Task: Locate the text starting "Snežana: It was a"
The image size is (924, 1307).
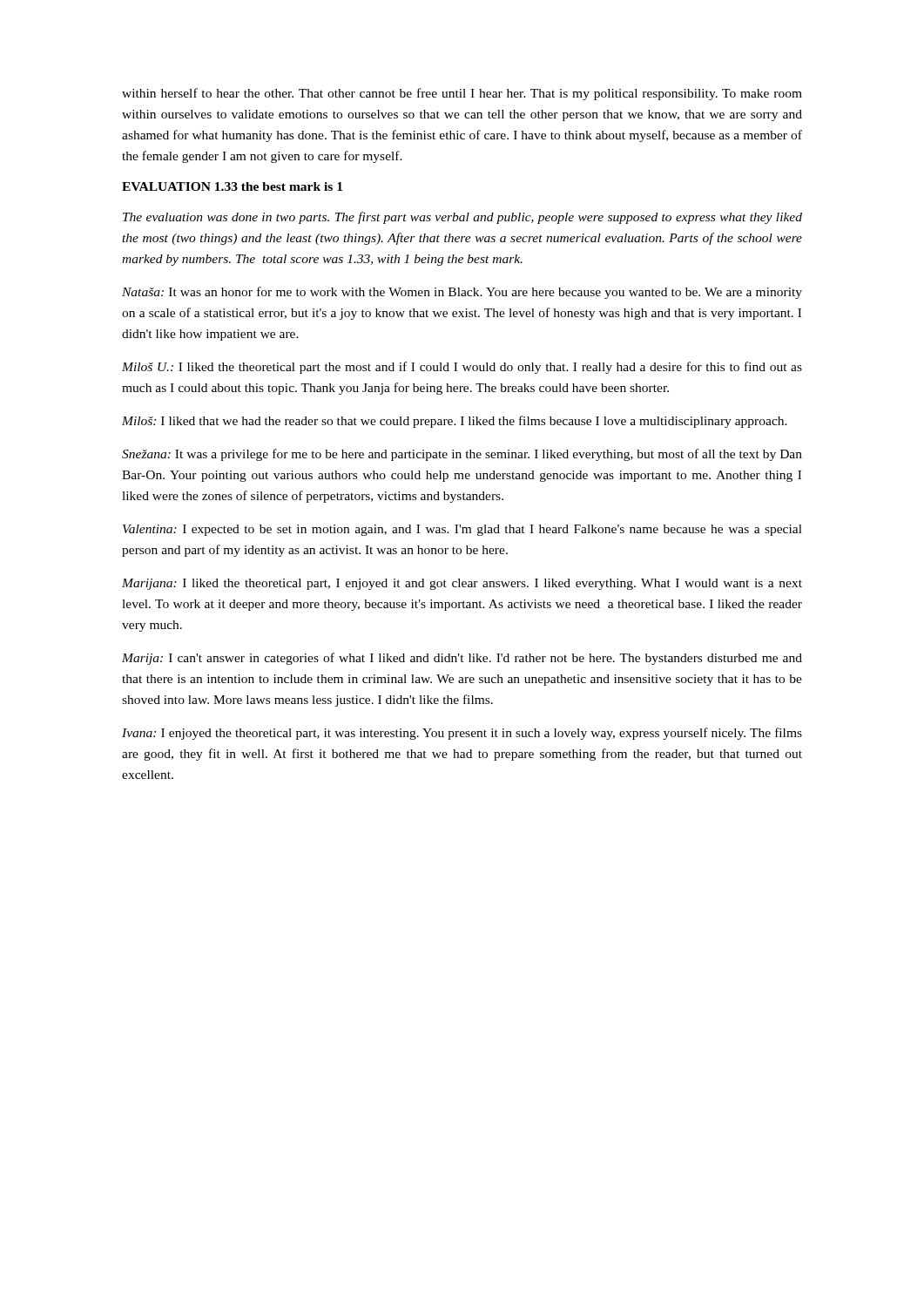Action: click(x=462, y=475)
